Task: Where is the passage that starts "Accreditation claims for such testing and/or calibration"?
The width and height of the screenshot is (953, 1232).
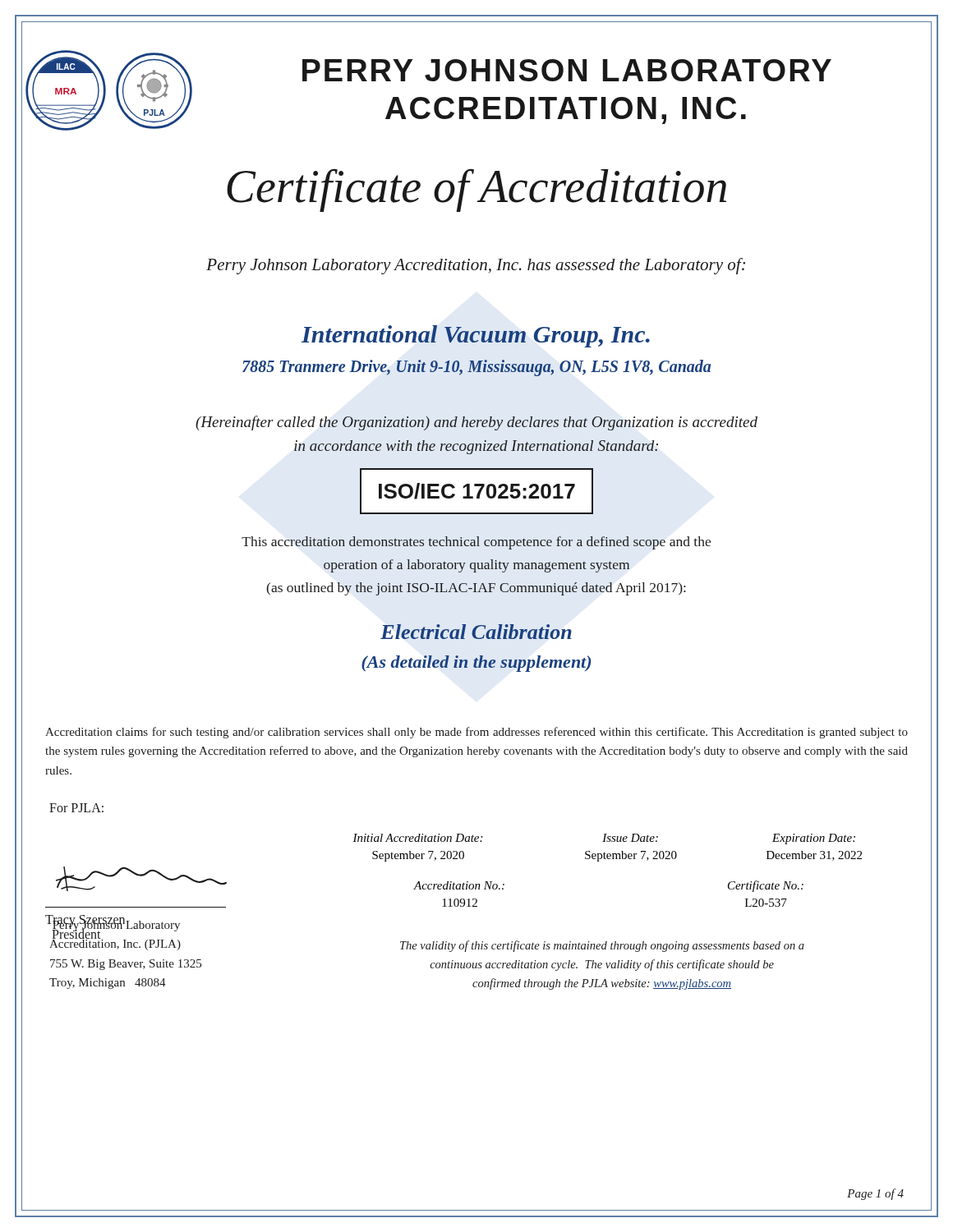Action: [x=476, y=751]
